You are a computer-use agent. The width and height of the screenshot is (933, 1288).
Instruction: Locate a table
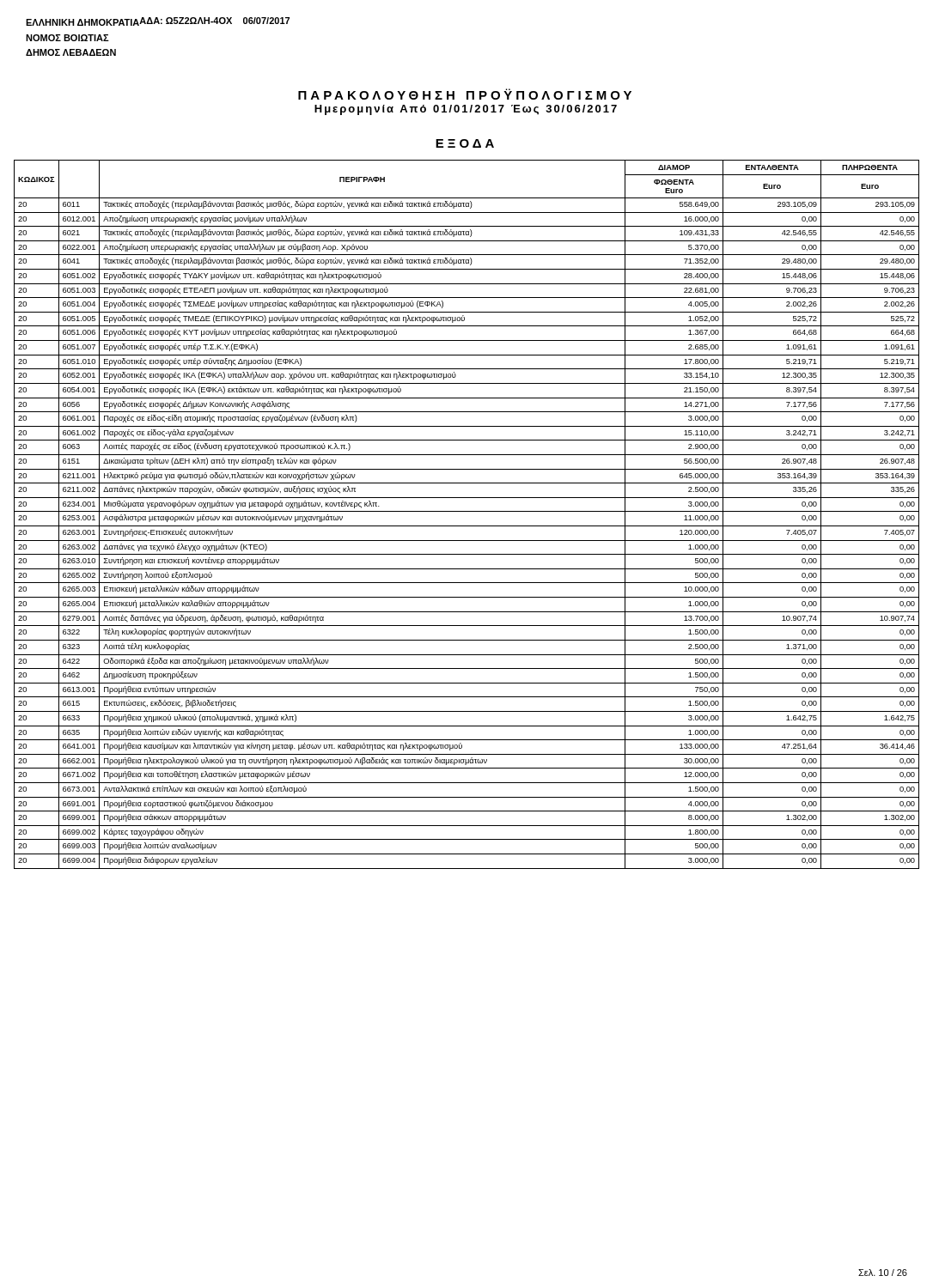click(x=466, y=708)
